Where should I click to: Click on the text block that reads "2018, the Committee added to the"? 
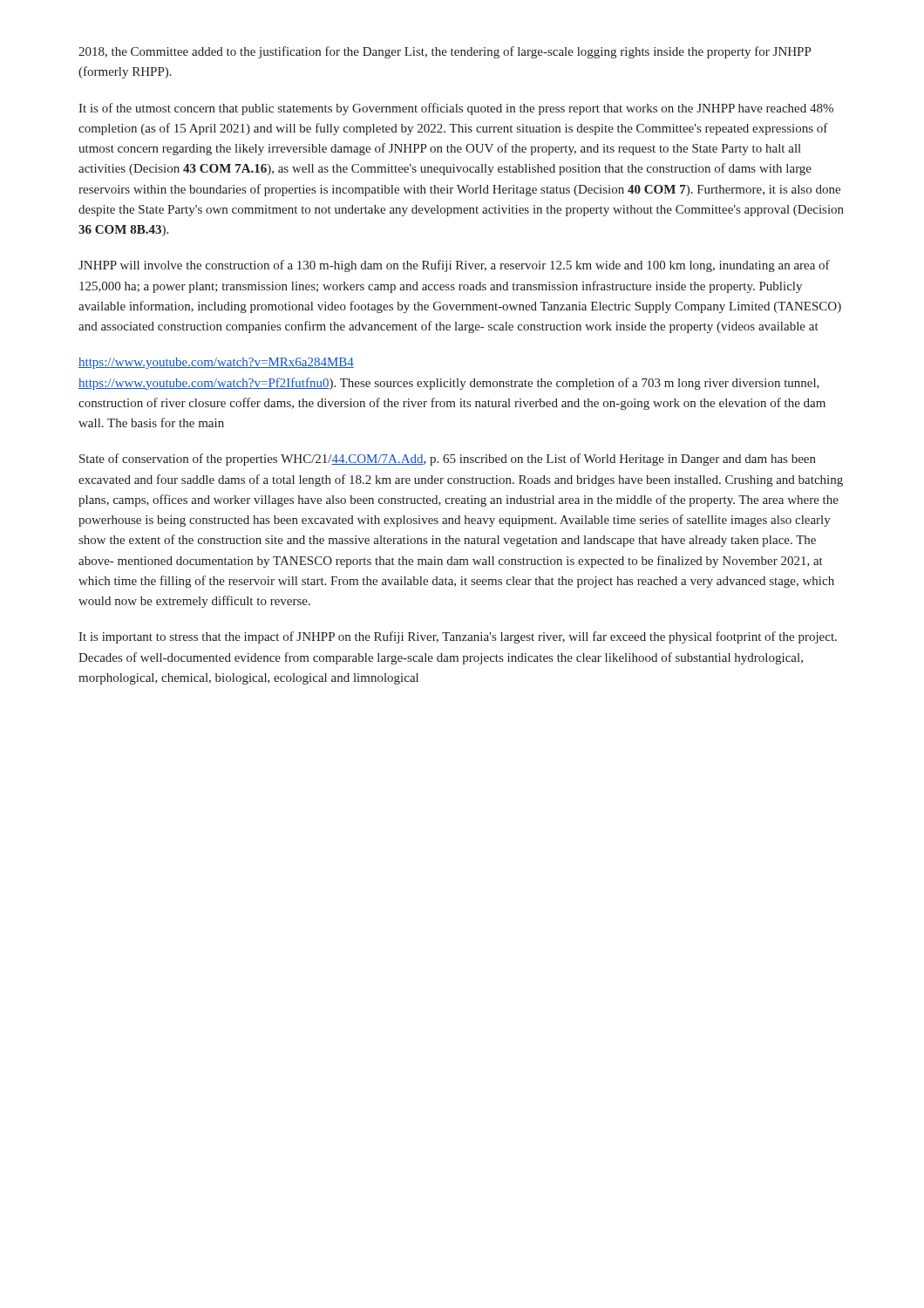tap(445, 62)
